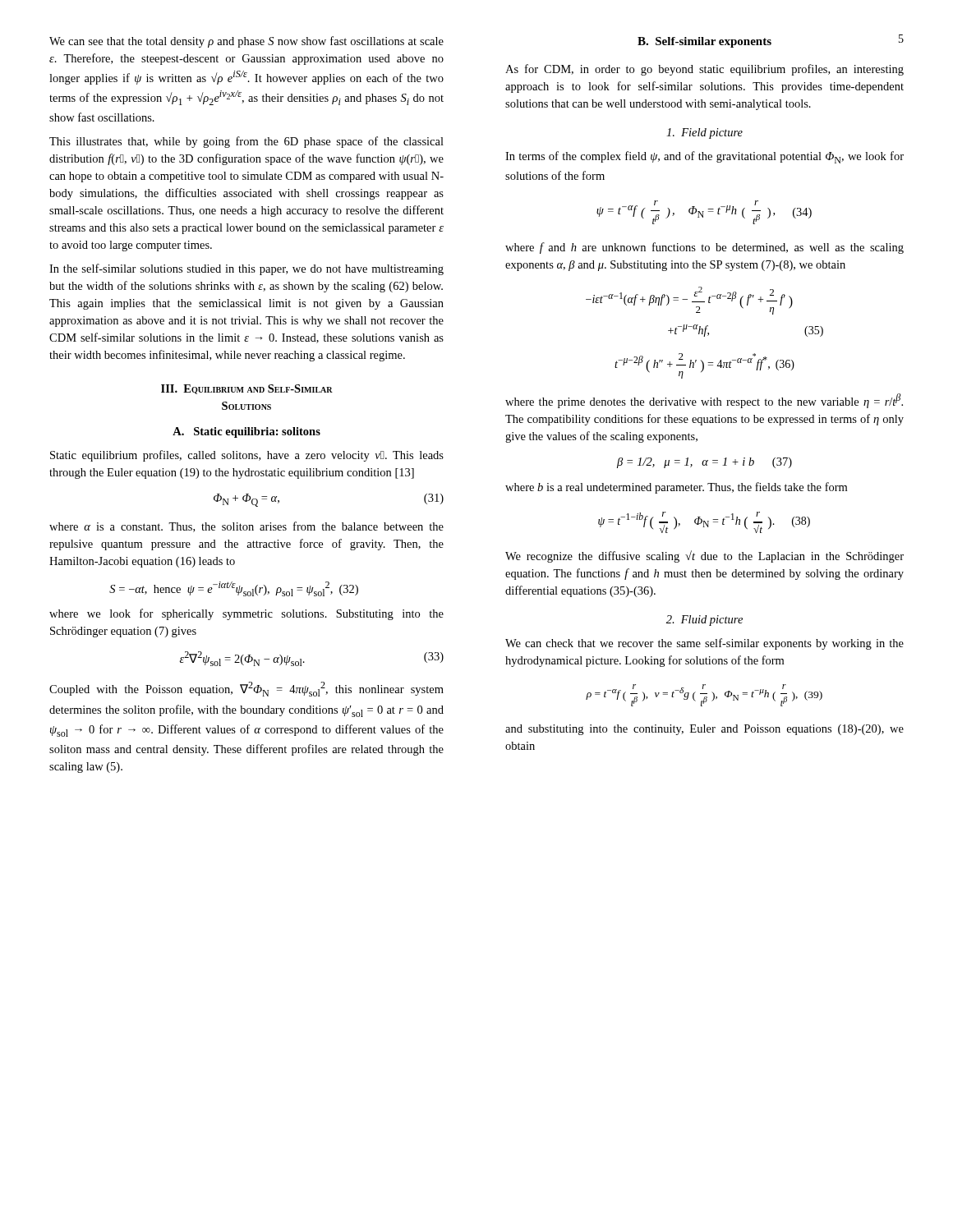This screenshot has height=1232, width=953.
Task: Navigate to the region starting "β = 1/2,"
Action: pyautogui.click(x=704, y=462)
